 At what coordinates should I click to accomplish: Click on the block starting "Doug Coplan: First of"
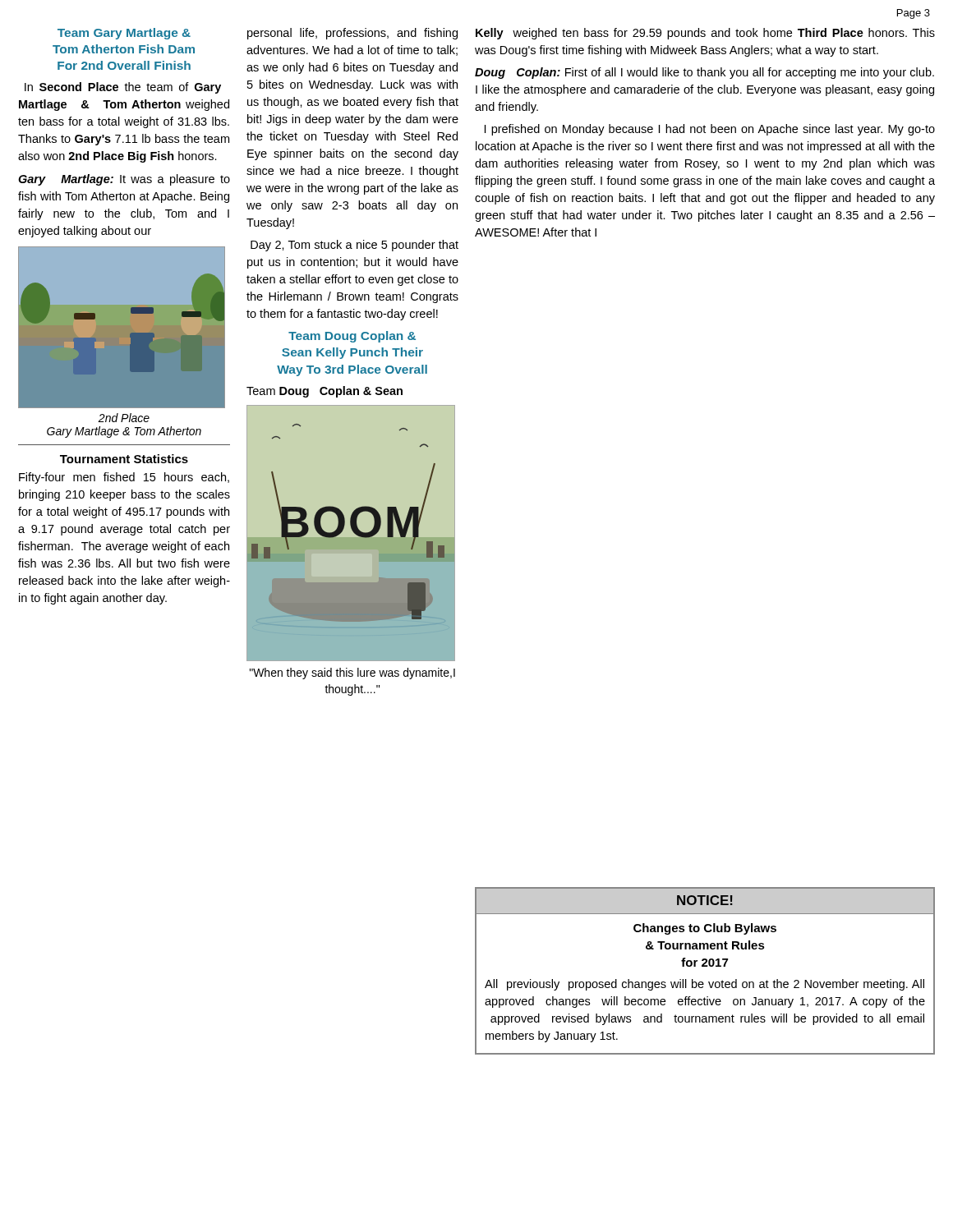[x=705, y=90]
